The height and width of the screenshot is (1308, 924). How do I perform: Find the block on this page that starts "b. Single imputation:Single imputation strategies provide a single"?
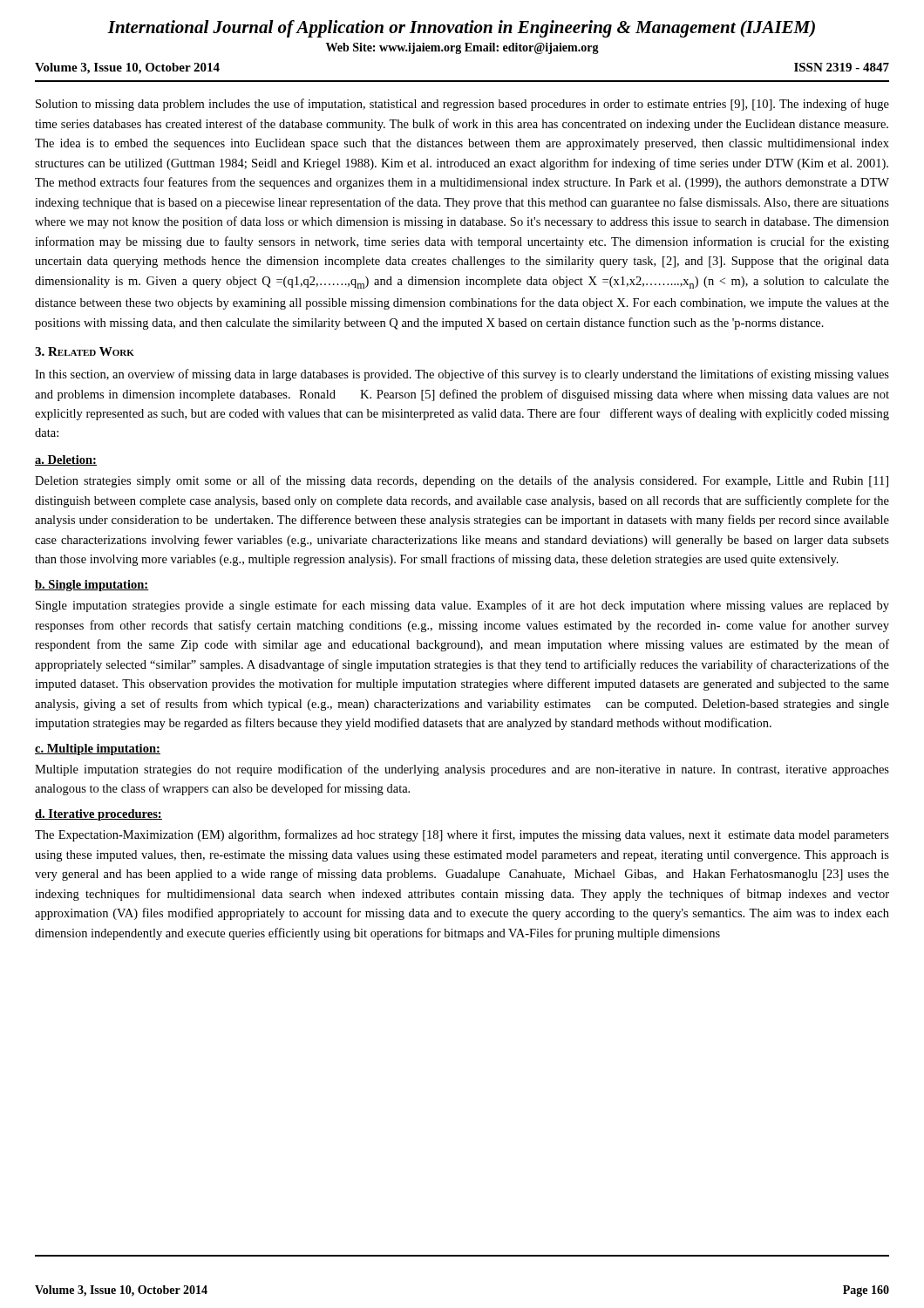click(x=462, y=654)
